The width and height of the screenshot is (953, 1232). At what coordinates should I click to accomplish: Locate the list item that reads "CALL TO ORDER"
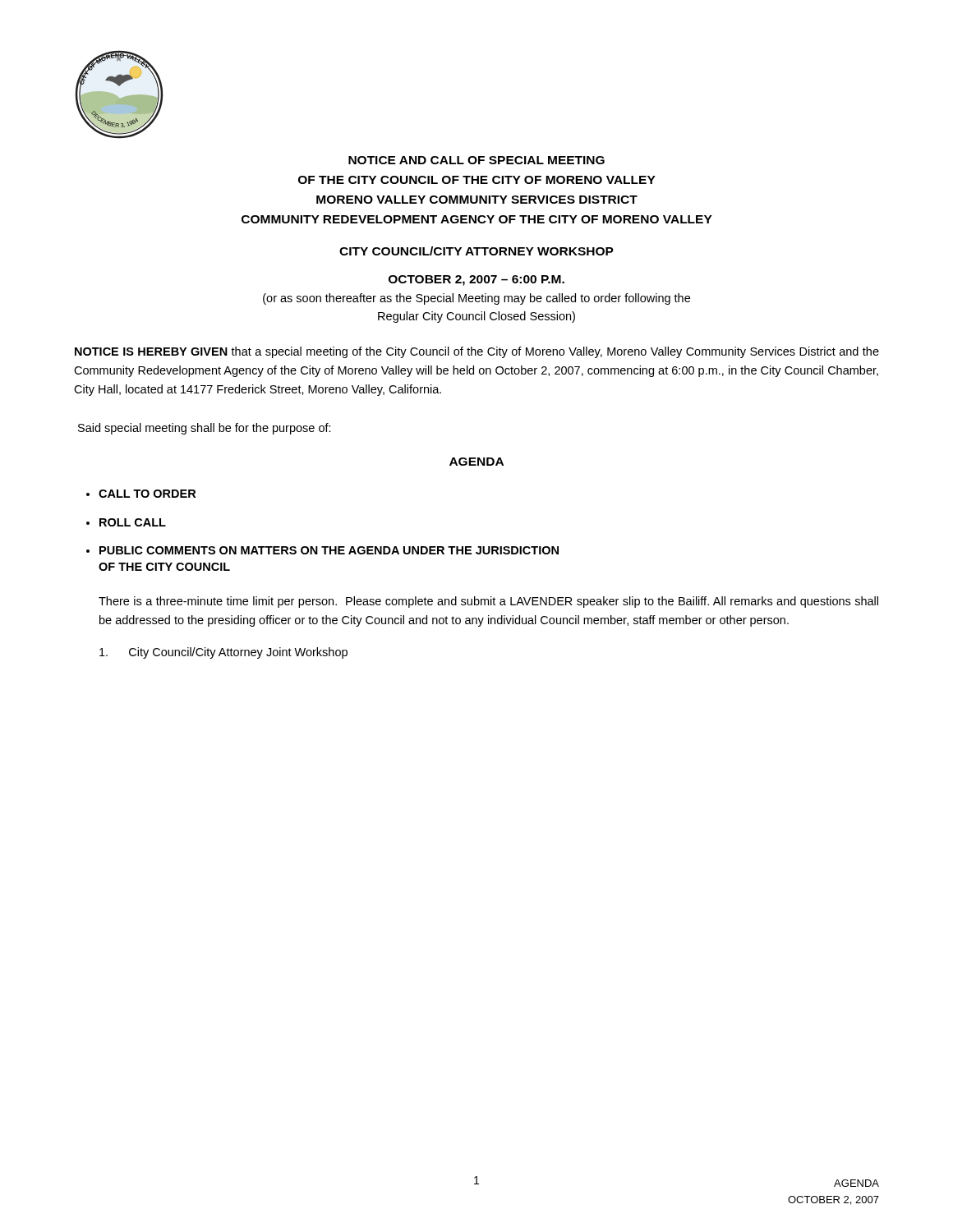147,494
